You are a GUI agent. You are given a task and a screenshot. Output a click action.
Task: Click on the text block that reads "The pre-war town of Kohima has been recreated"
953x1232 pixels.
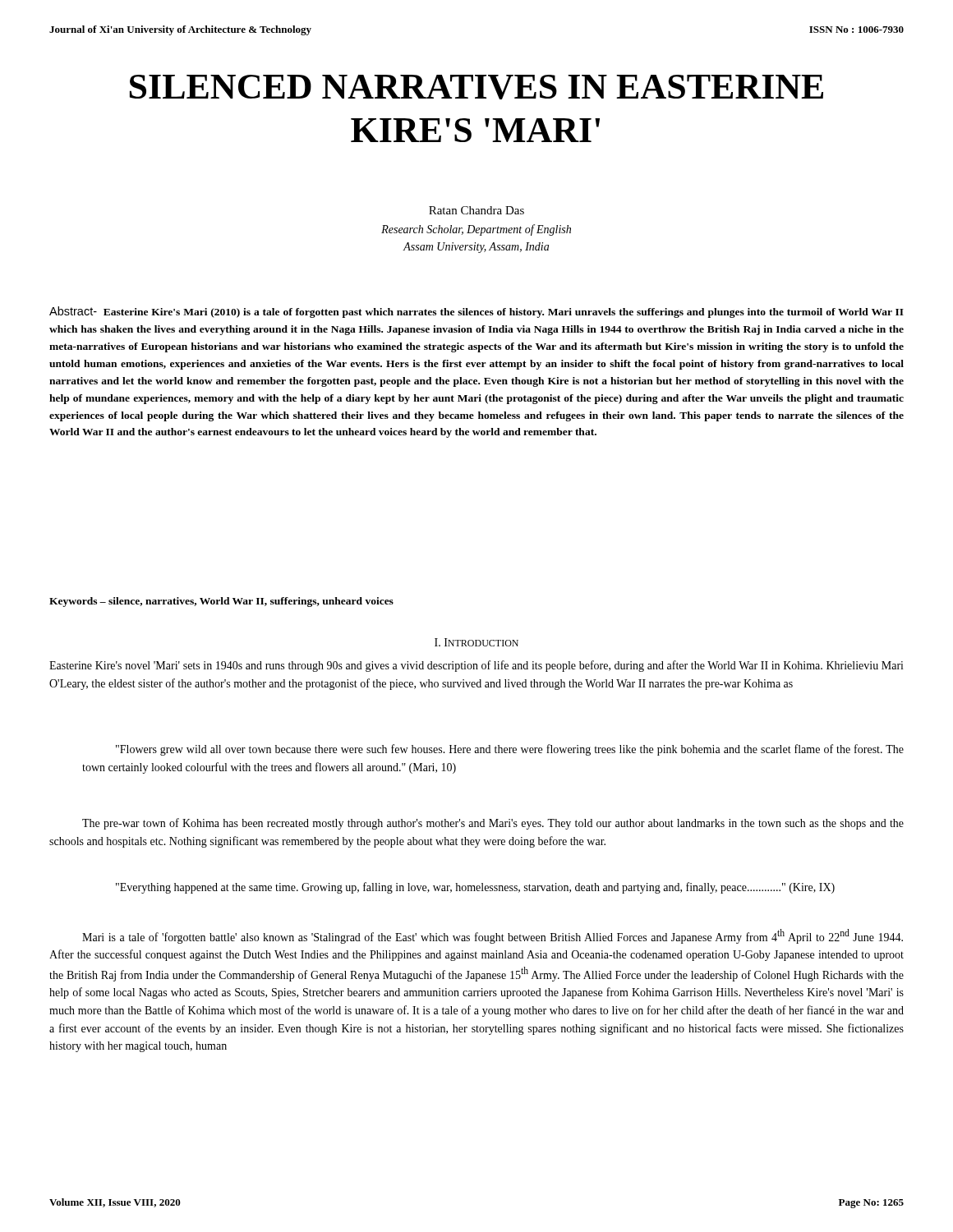click(x=476, y=833)
